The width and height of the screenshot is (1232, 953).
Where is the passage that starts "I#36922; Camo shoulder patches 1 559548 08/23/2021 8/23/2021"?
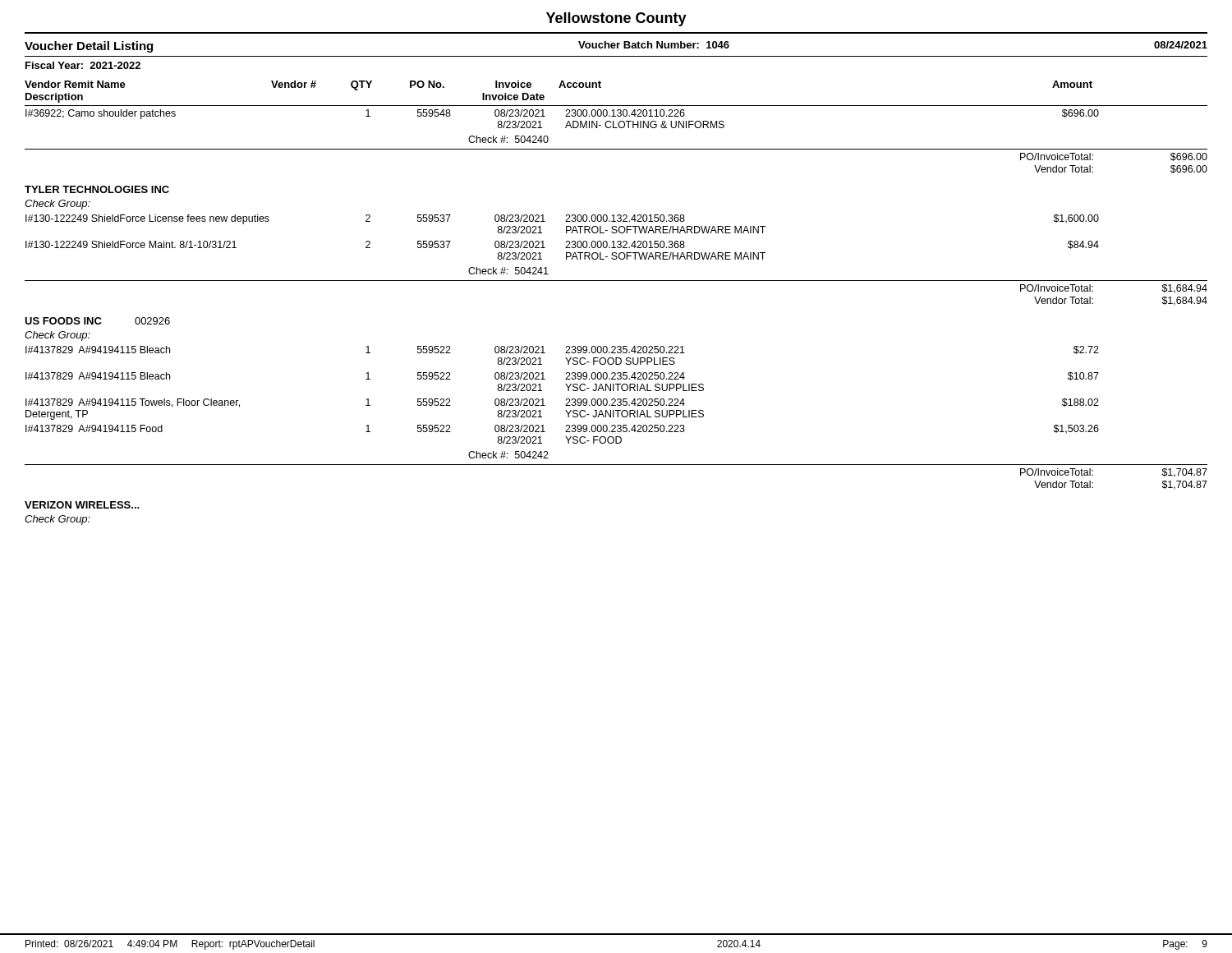[616, 142]
